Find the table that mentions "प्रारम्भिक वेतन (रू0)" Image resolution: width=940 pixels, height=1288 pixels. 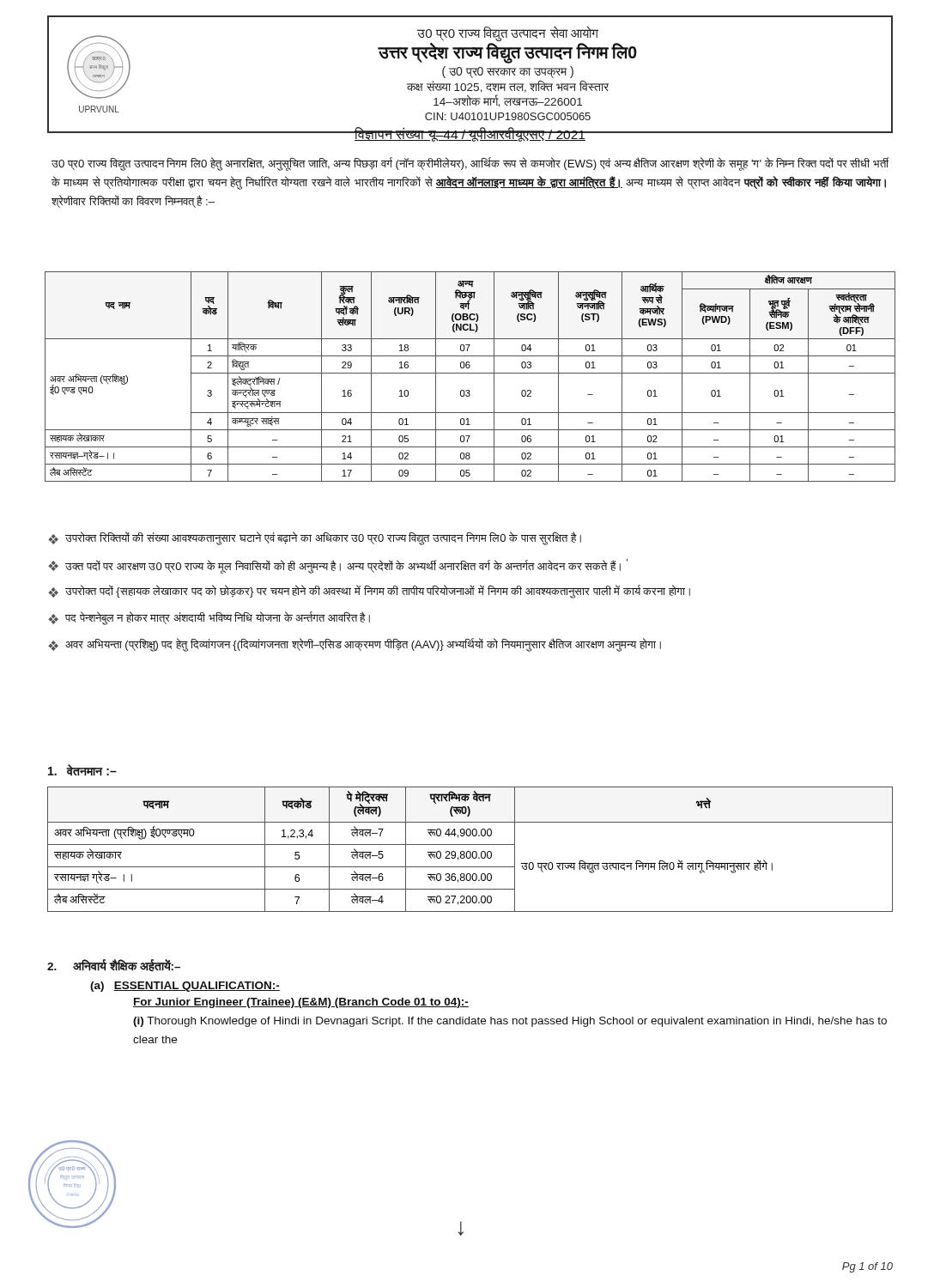click(x=470, y=849)
